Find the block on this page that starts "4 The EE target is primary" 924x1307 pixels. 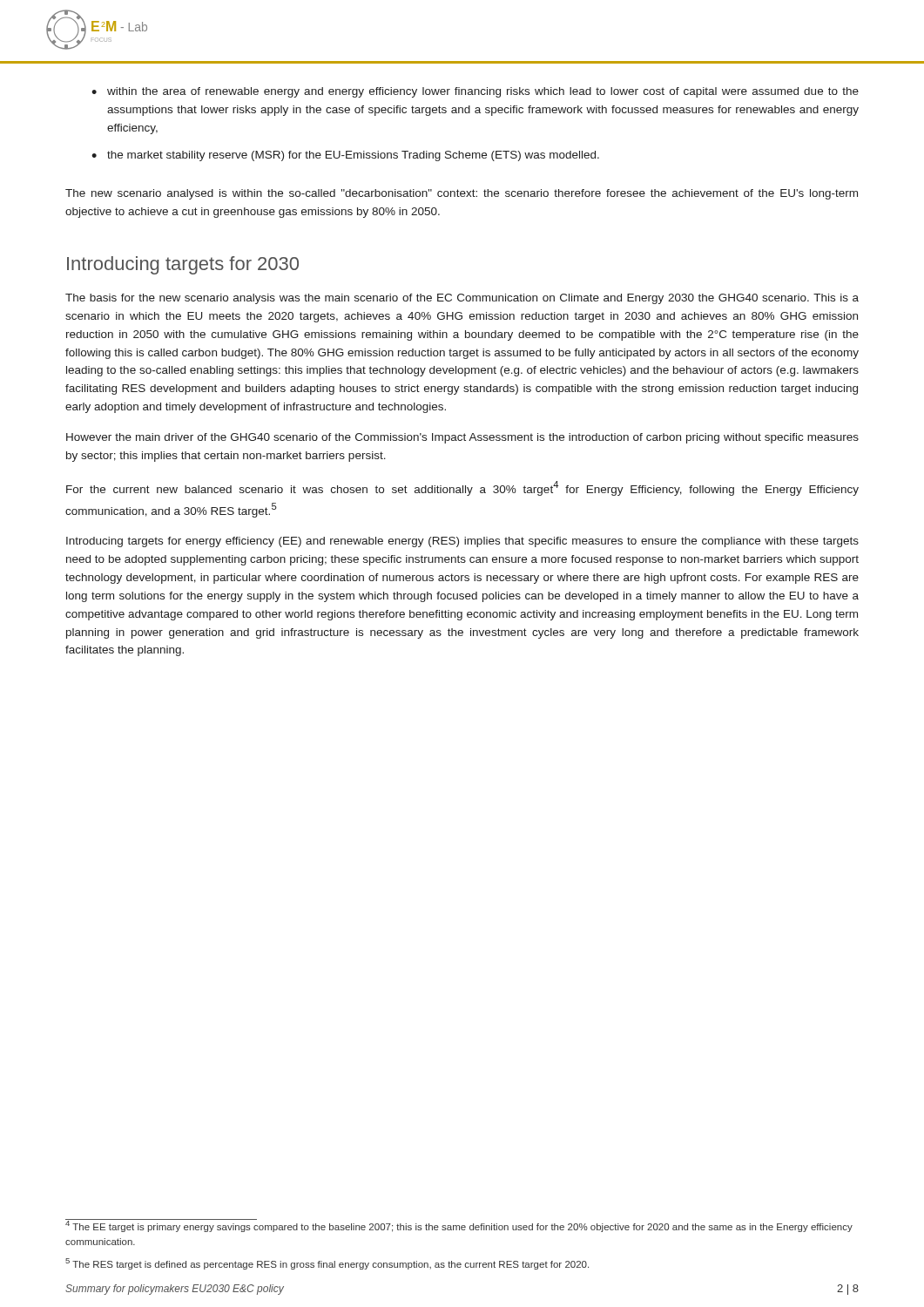point(459,1232)
